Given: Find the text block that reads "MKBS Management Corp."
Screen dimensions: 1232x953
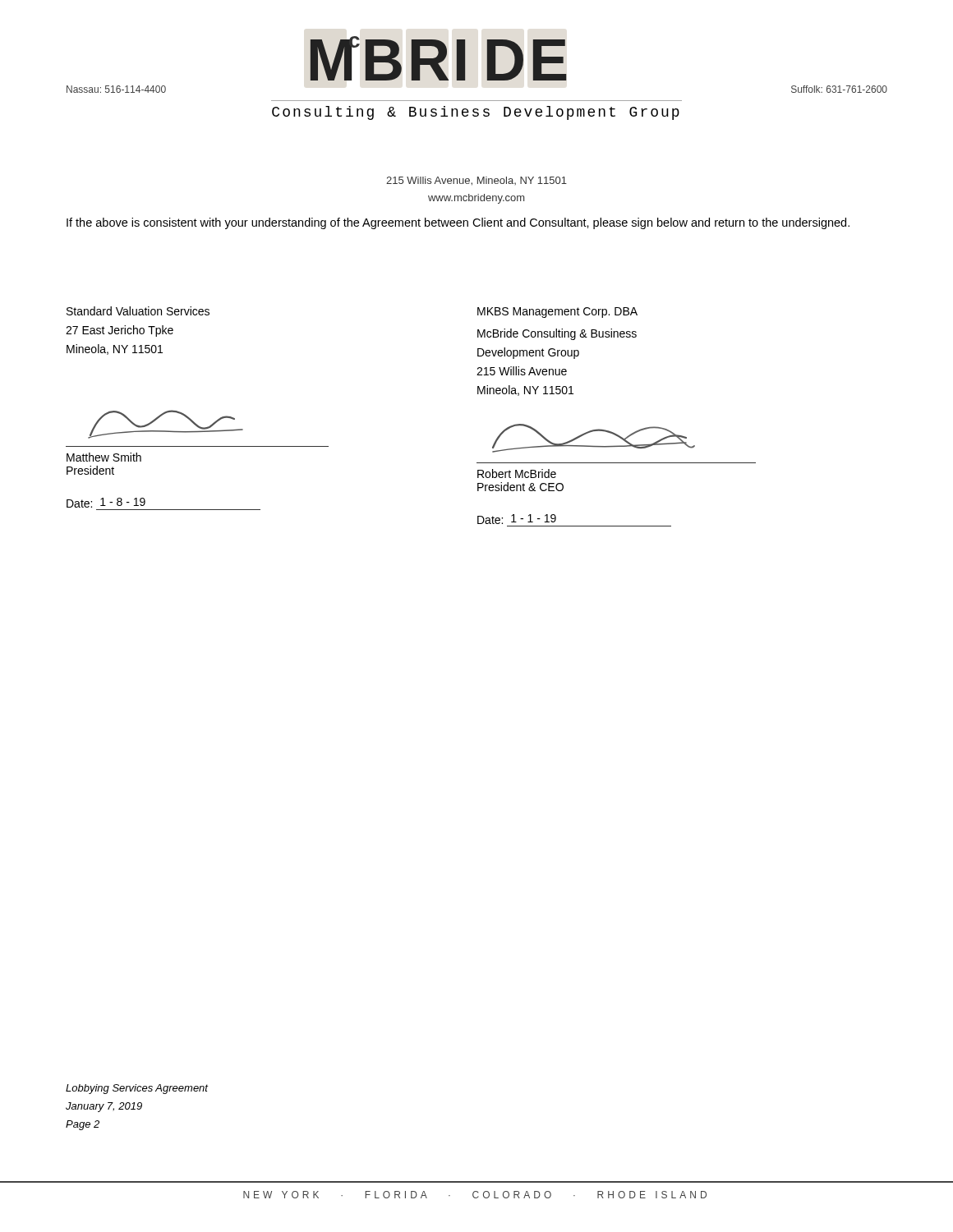Looking at the screenshot, I should pos(557,311).
